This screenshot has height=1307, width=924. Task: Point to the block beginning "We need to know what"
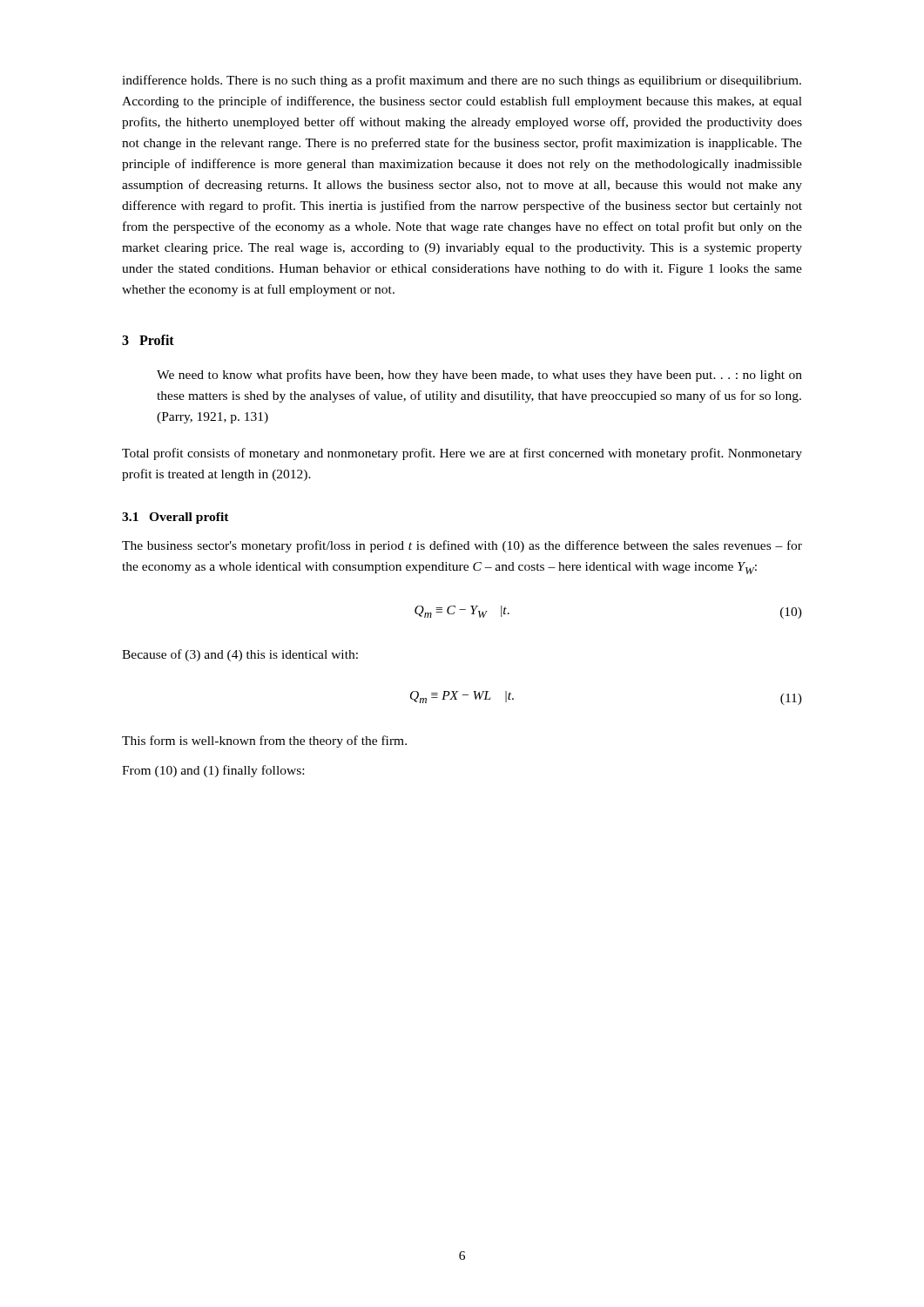click(479, 395)
